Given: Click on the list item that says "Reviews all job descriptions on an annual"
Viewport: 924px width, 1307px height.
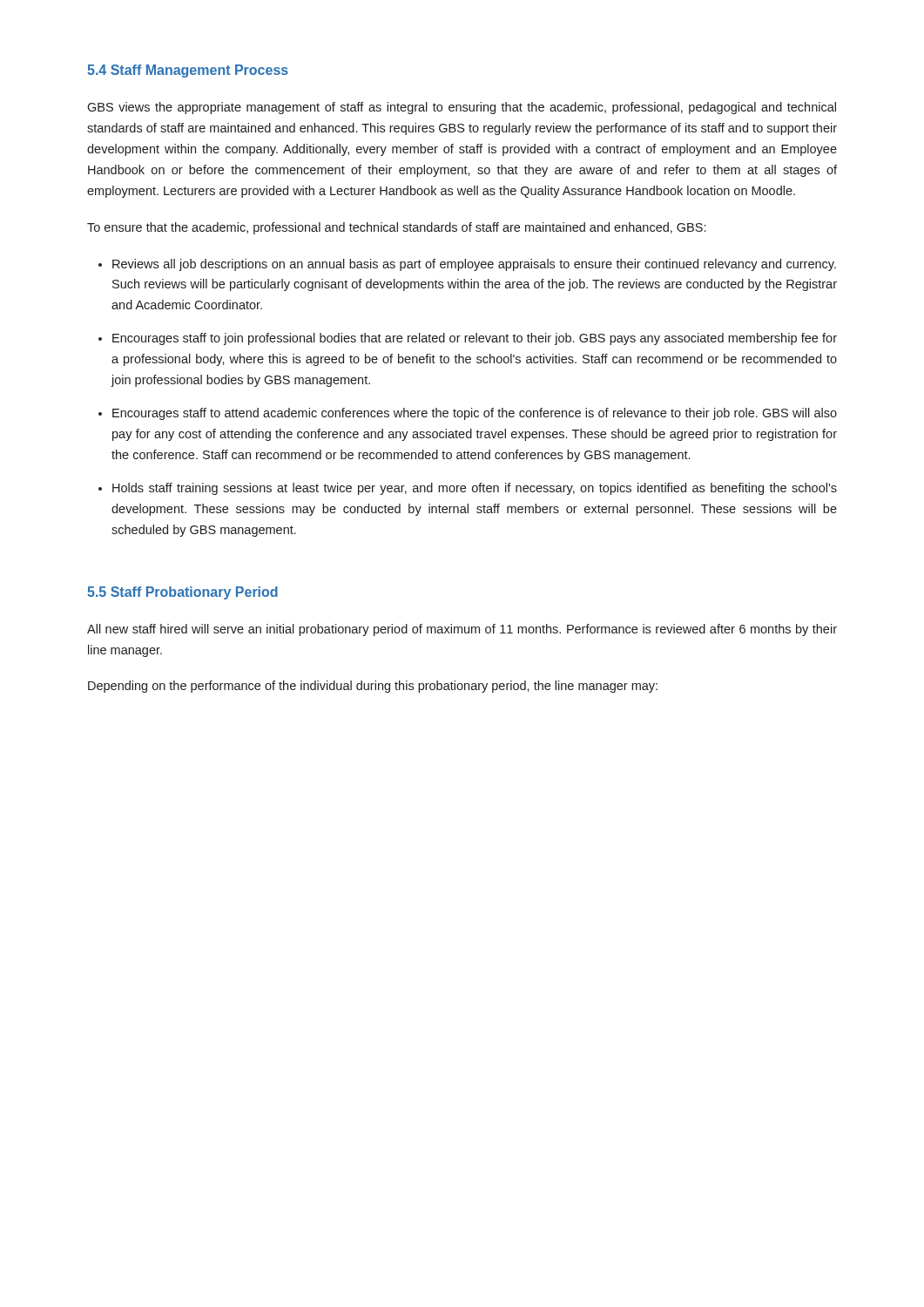Looking at the screenshot, I should pyautogui.click(x=474, y=284).
